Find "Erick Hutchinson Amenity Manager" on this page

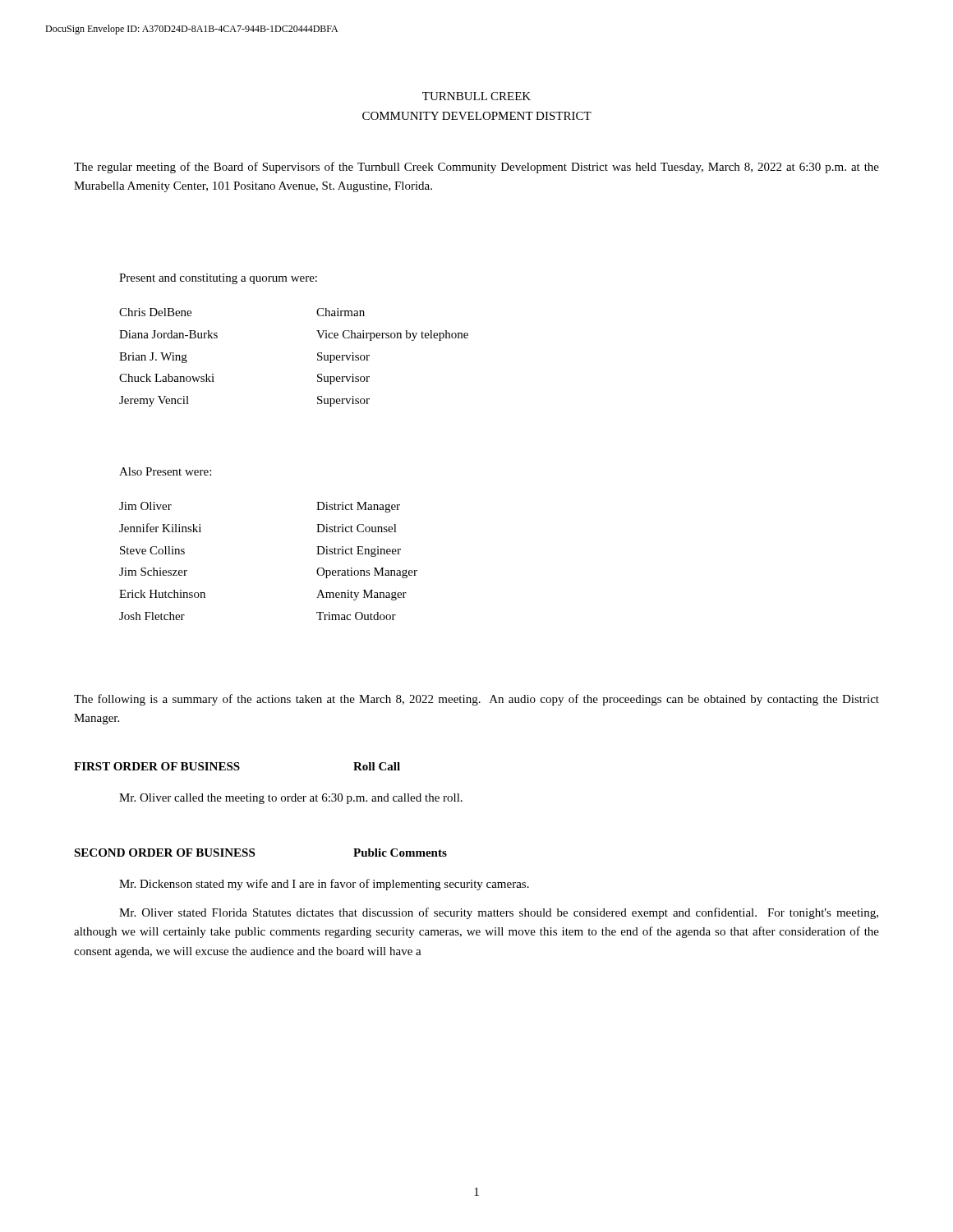click(157, 595)
